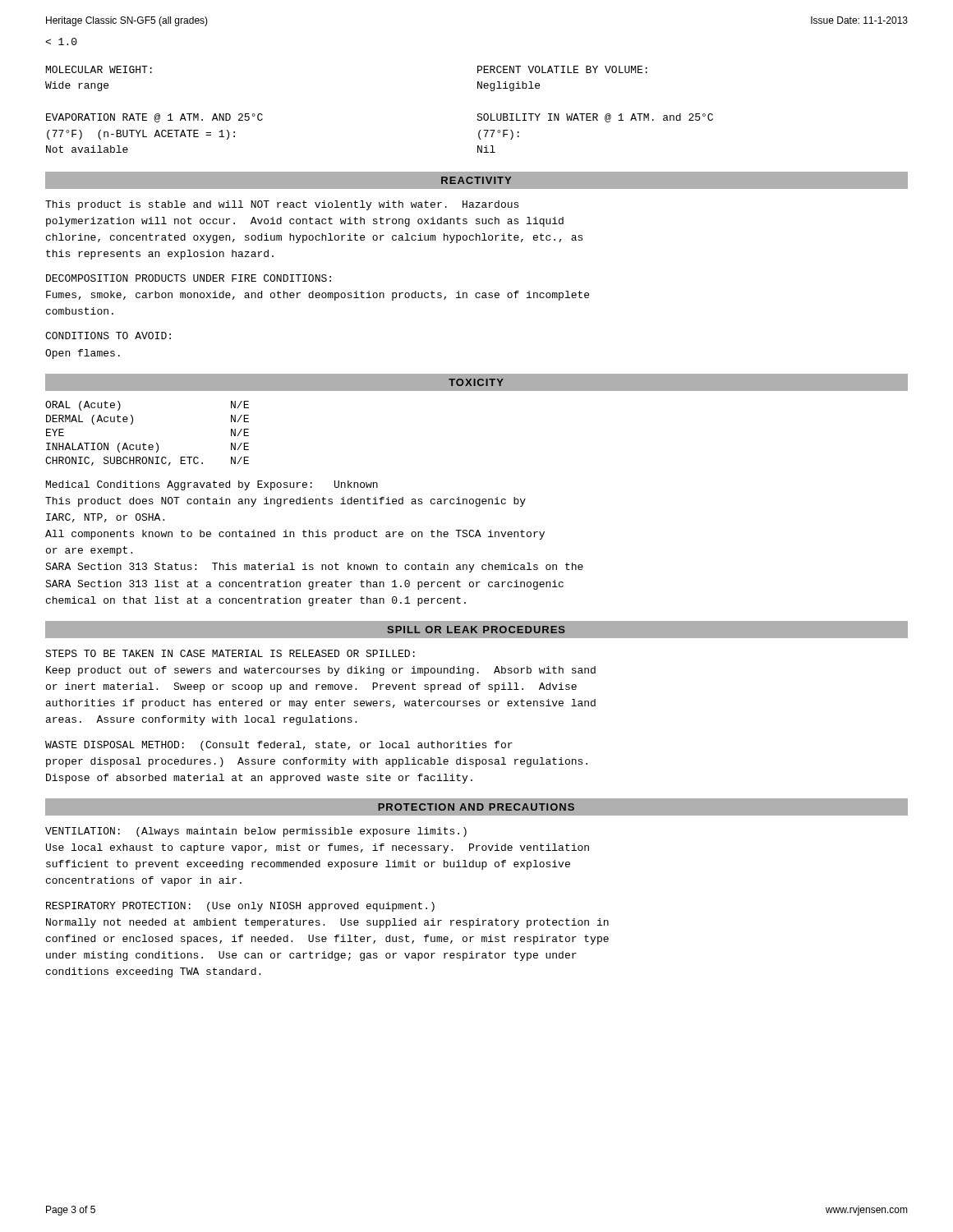Point to the block beginning "Medical Conditions Aggravated by"

pyautogui.click(x=314, y=543)
